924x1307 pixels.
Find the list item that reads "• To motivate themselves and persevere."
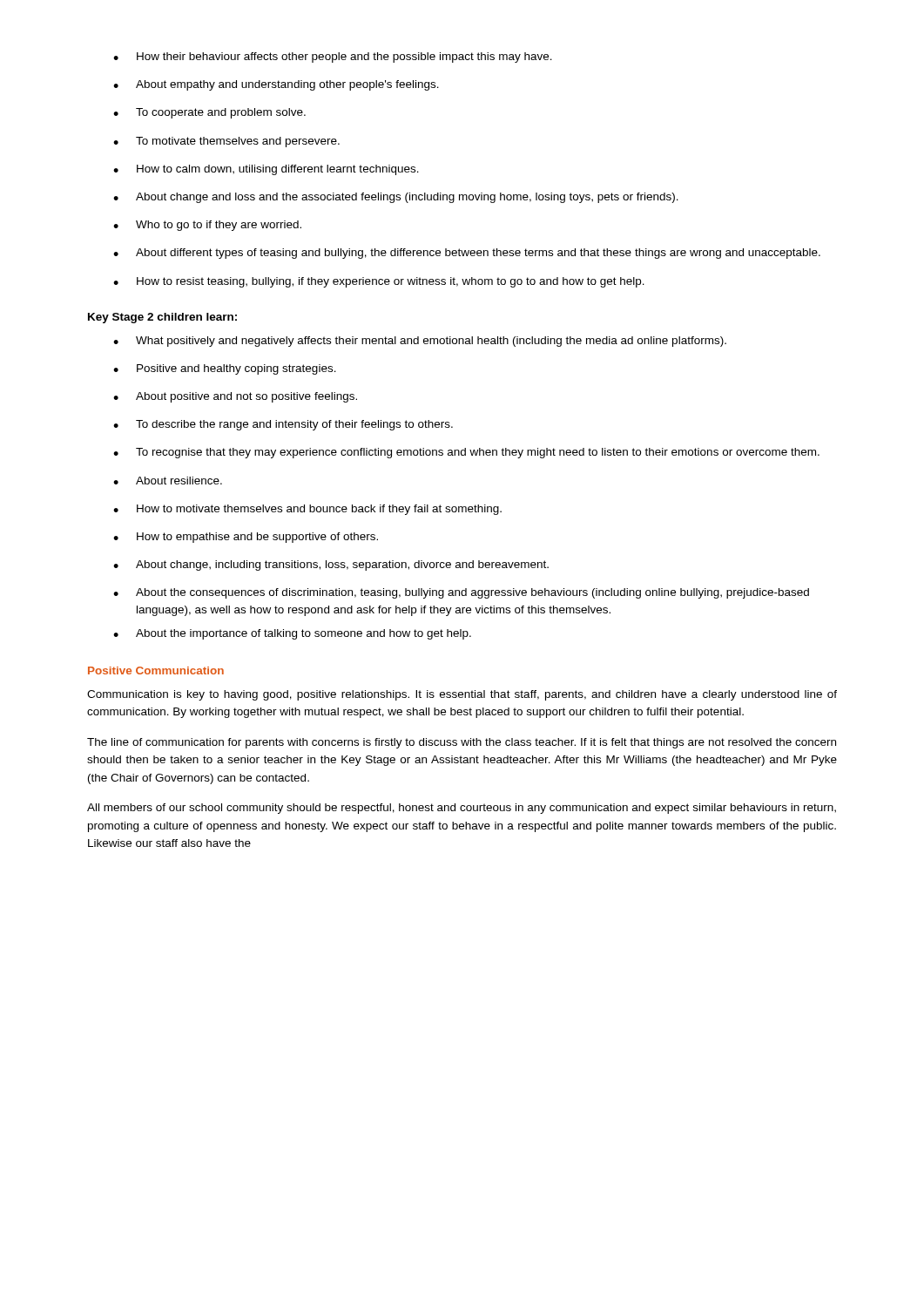(x=226, y=142)
